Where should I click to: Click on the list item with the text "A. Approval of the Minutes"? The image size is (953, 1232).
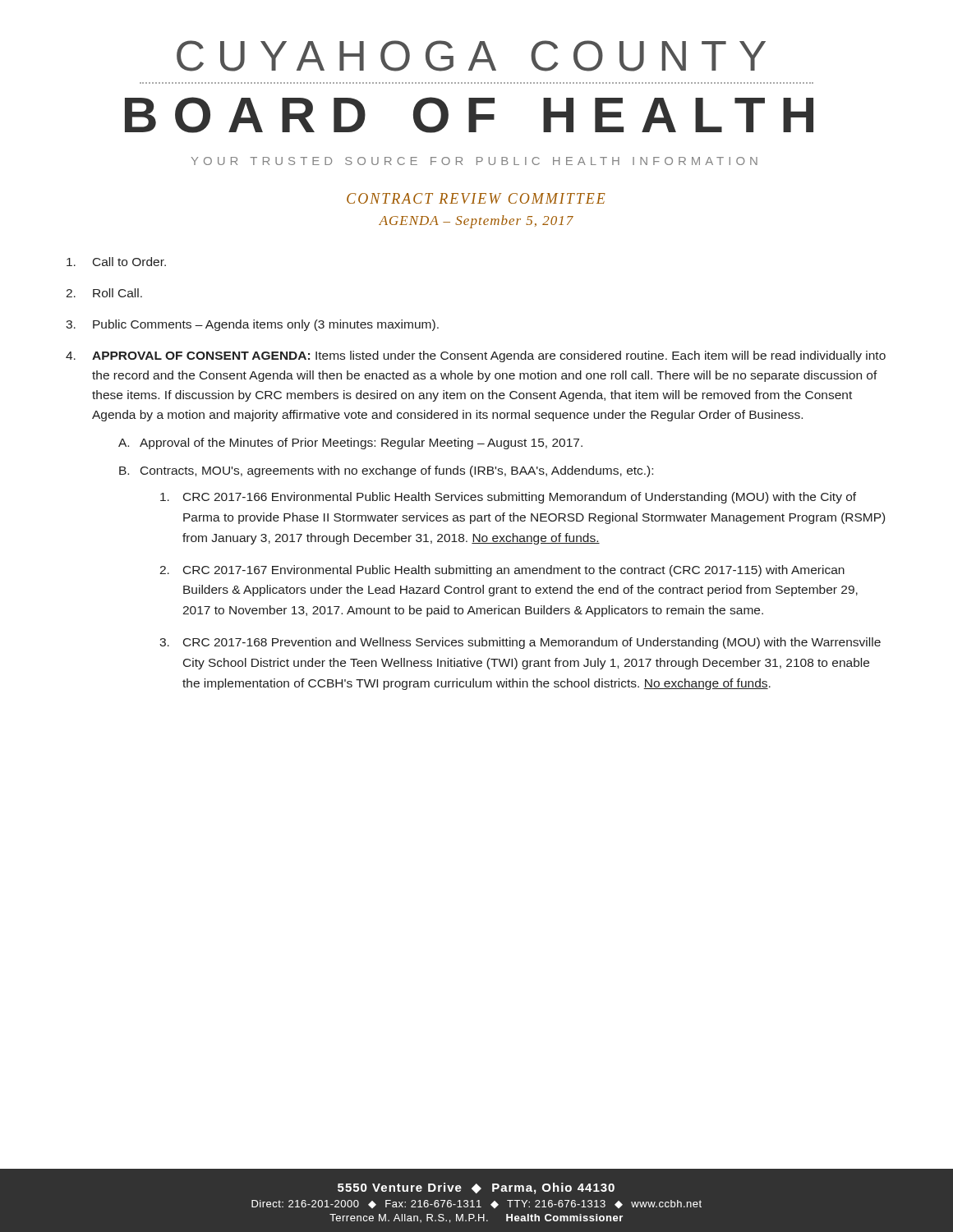tap(351, 443)
